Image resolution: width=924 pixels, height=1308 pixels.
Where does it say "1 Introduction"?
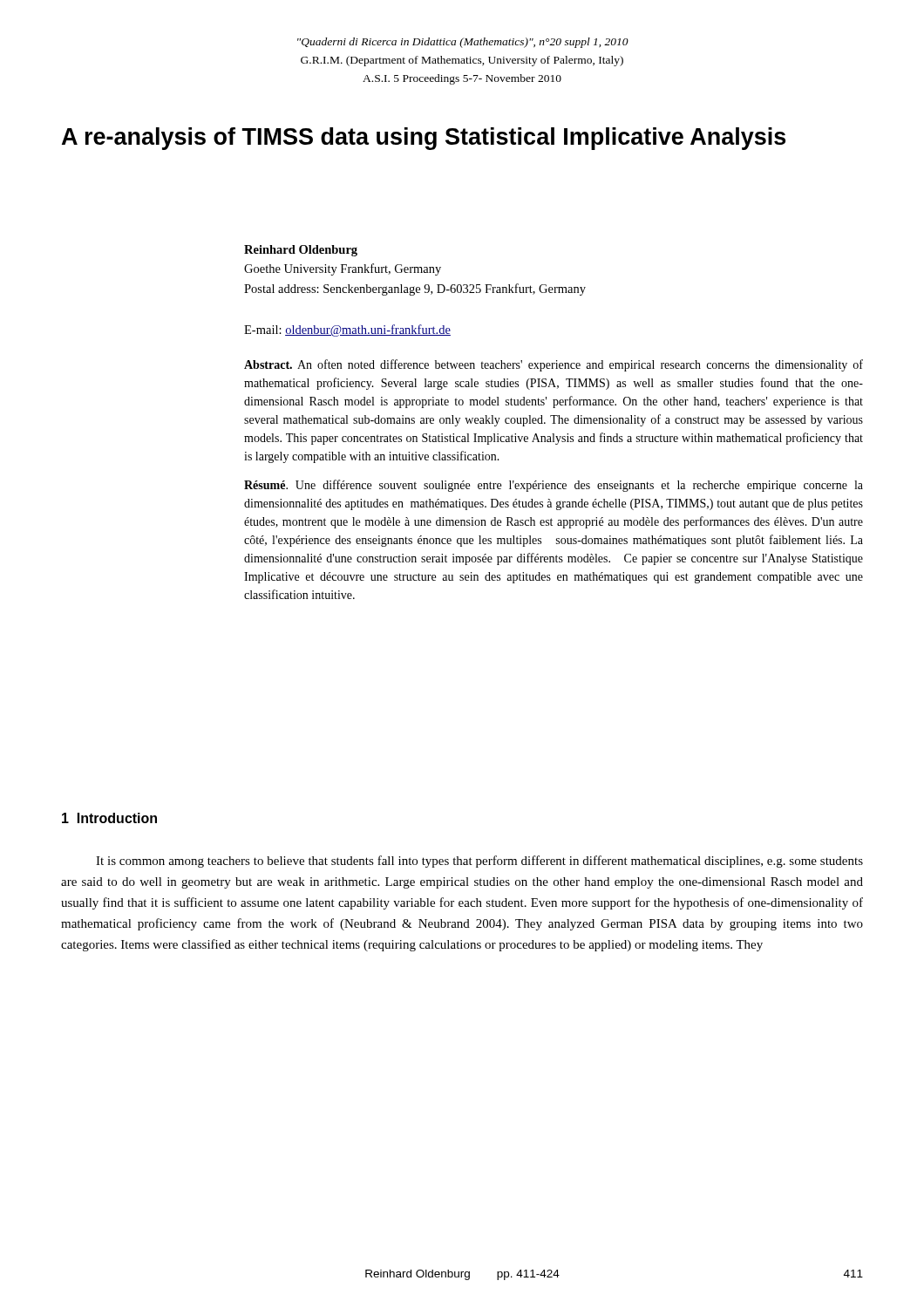click(109, 818)
